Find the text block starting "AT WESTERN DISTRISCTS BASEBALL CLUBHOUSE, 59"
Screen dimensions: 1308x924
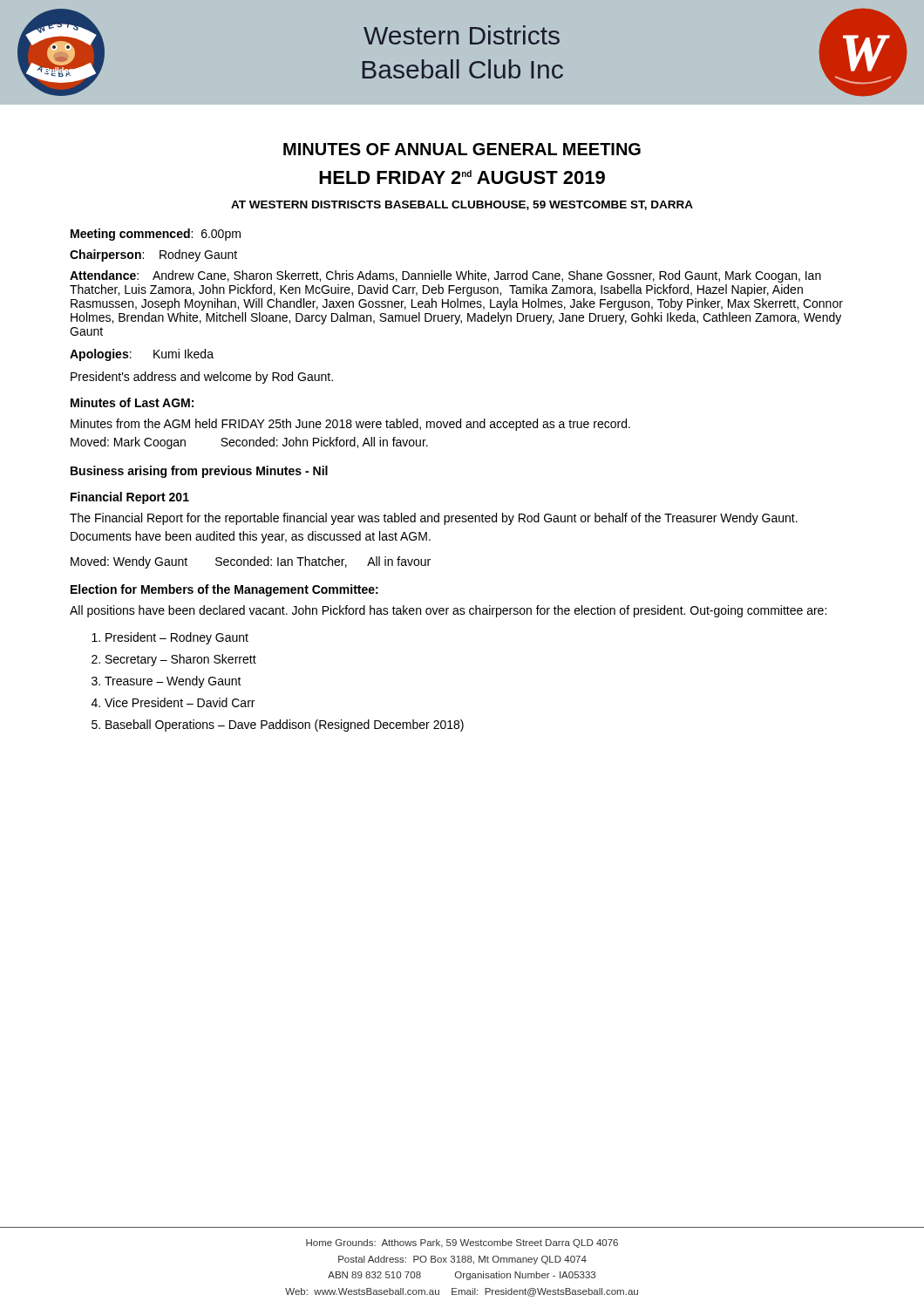tap(462, 204)
